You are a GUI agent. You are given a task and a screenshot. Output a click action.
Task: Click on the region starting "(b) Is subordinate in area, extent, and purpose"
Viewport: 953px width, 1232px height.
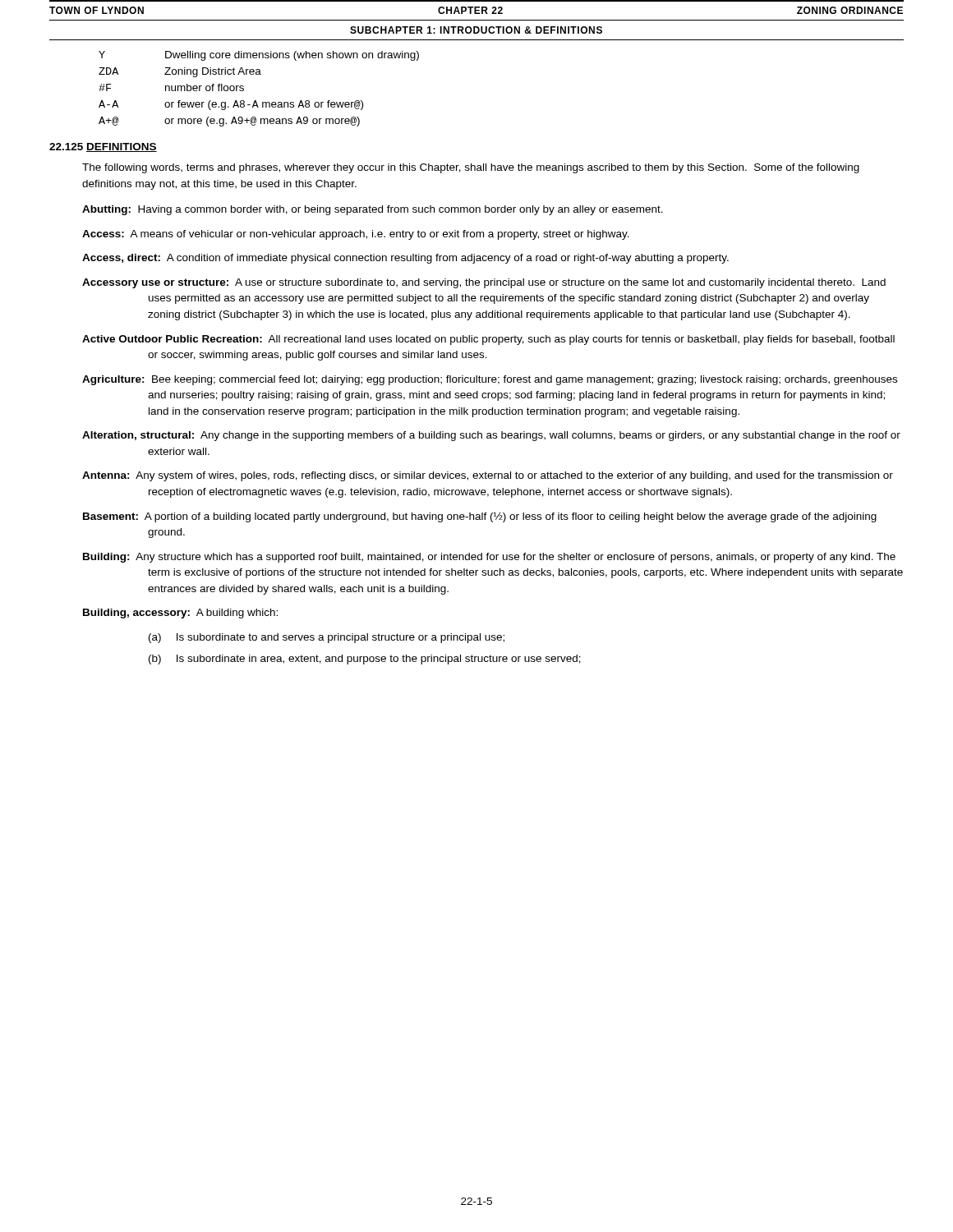click(365, 658)
